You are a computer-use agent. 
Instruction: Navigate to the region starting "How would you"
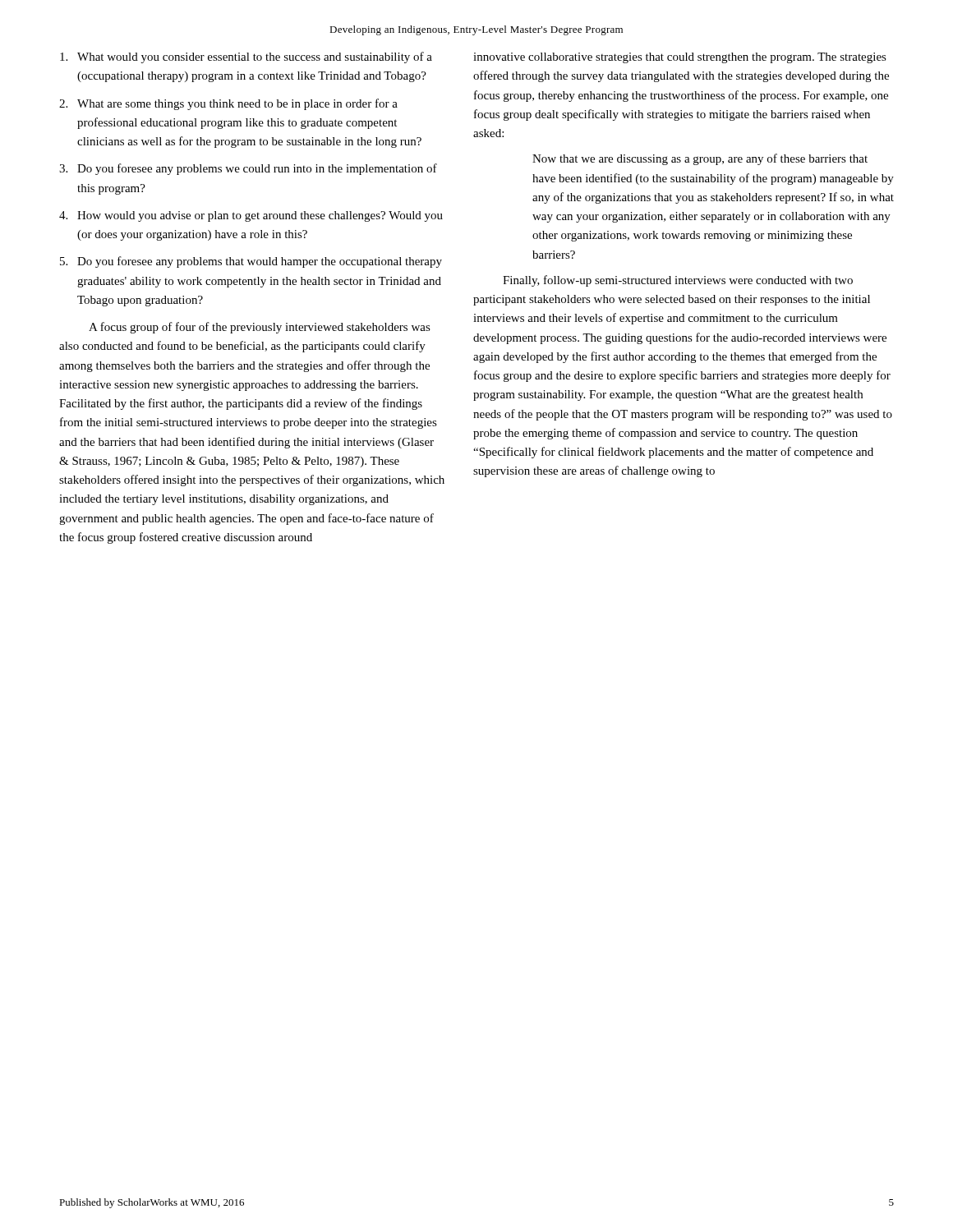point(261,225)
